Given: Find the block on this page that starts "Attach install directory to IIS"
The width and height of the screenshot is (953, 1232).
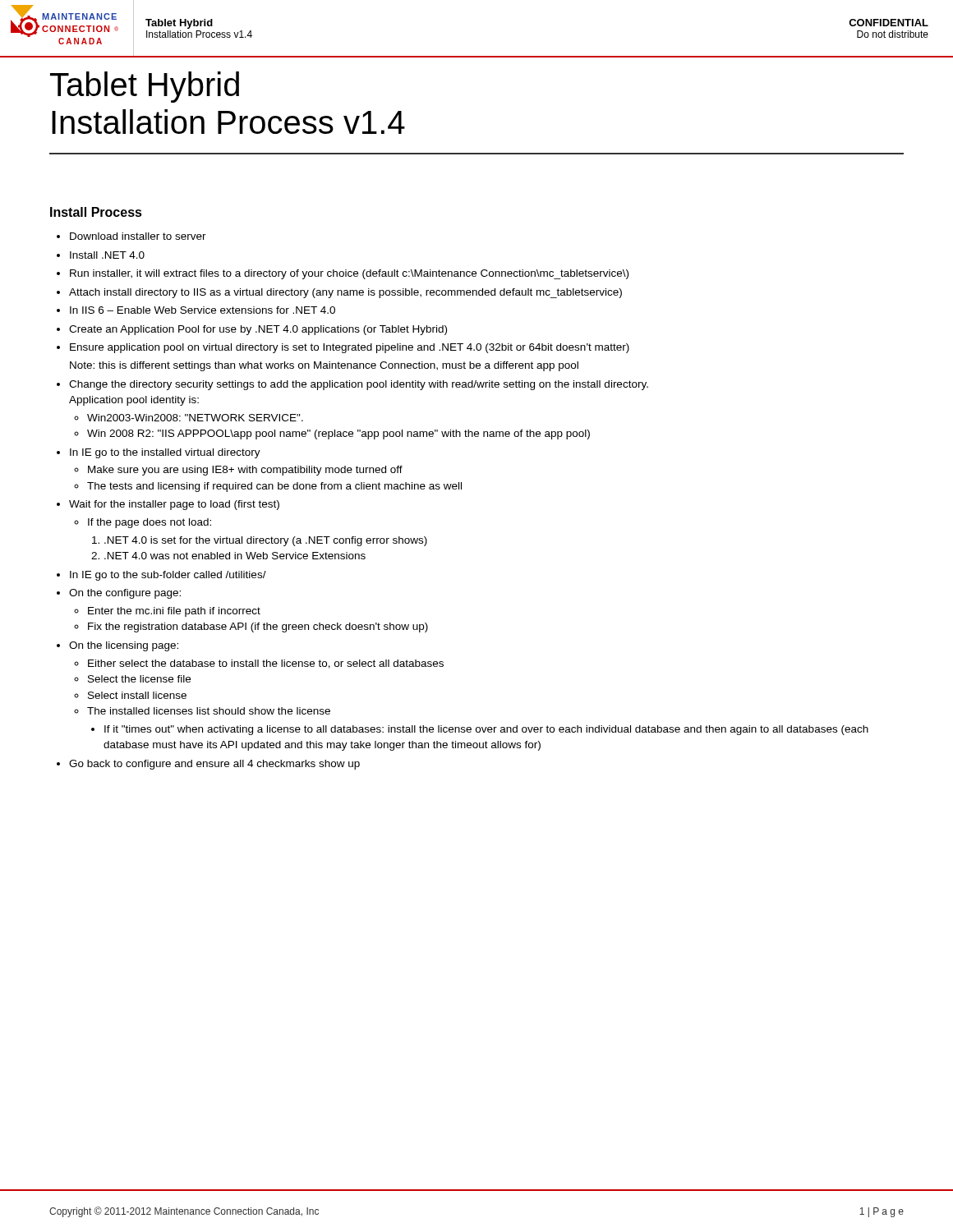Looking at the screenshot, I should [346, 292].
